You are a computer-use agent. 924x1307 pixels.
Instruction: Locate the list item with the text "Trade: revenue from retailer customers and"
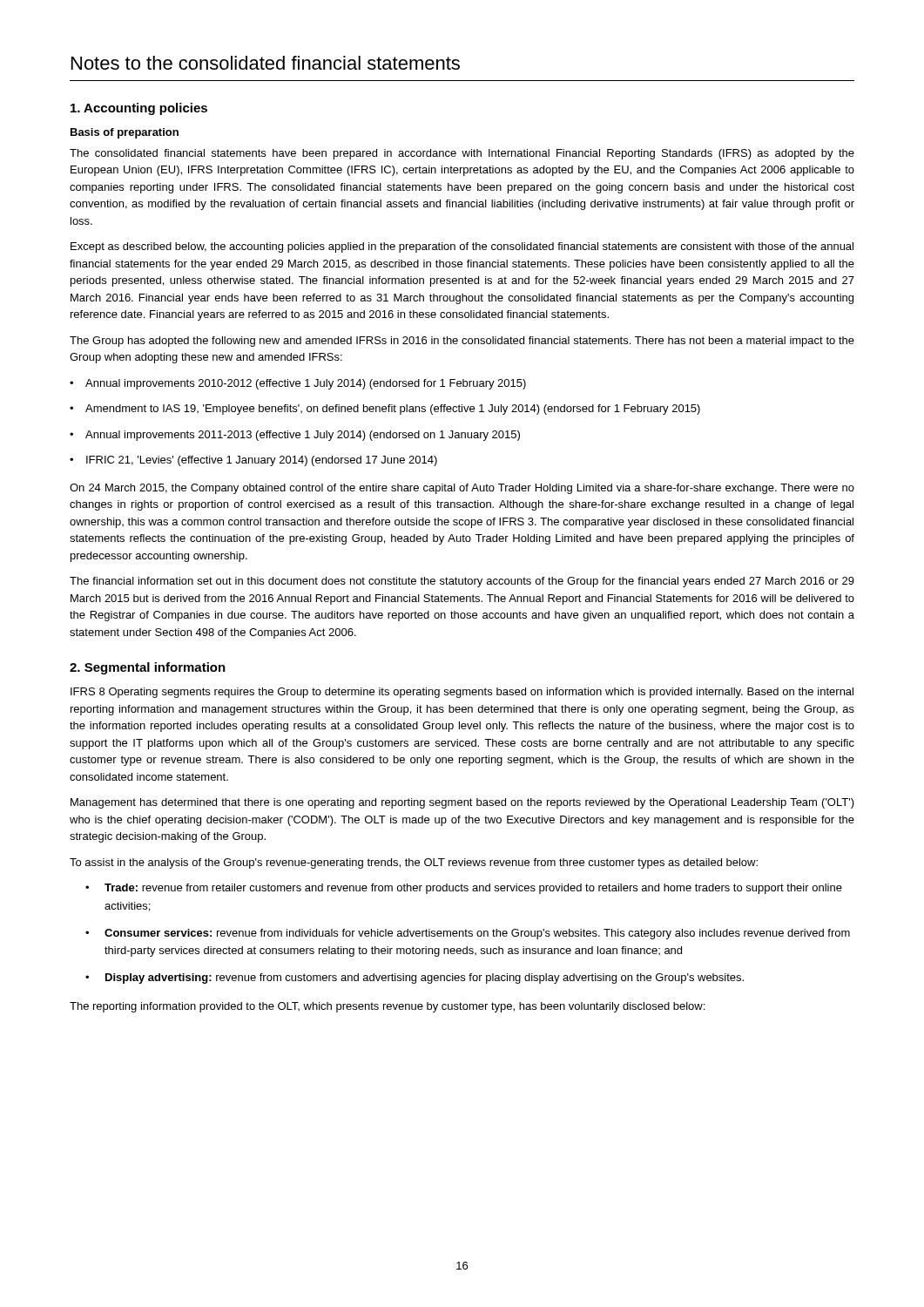click(470, 897)
